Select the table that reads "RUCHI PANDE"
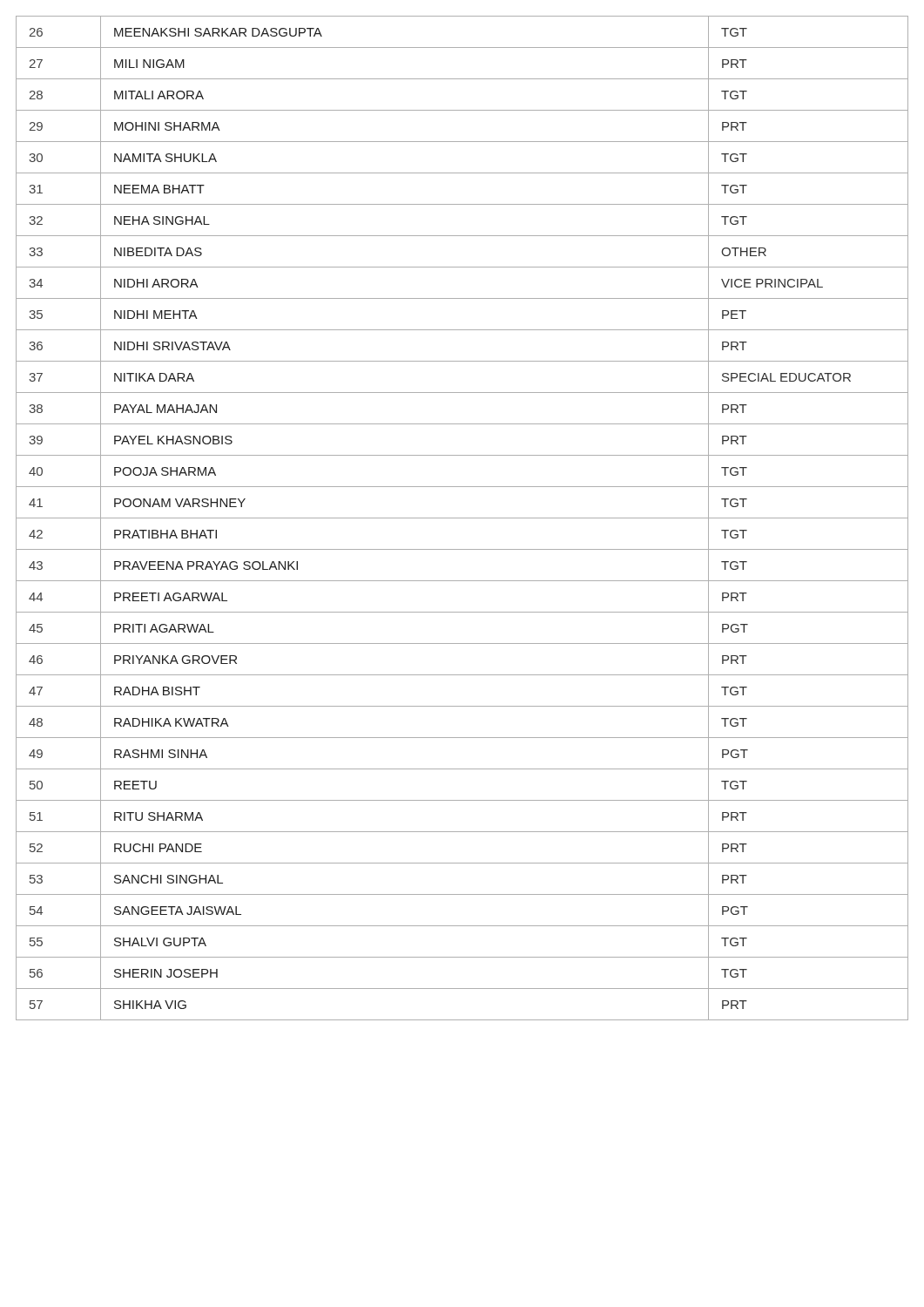Screen dimensions: 1307x924 pos(462,518)
